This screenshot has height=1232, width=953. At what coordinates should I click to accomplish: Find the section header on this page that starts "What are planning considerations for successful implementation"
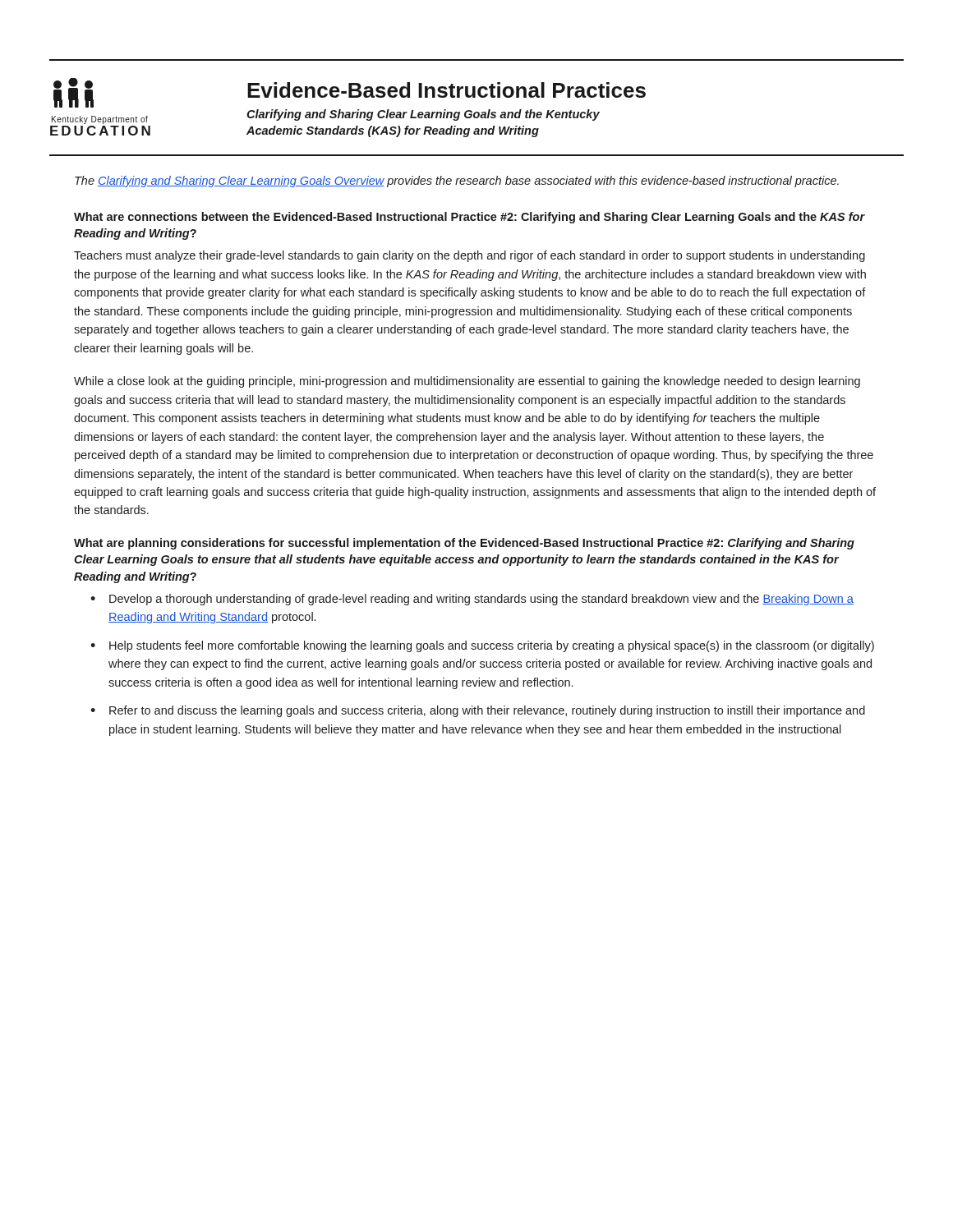[464, 560]
